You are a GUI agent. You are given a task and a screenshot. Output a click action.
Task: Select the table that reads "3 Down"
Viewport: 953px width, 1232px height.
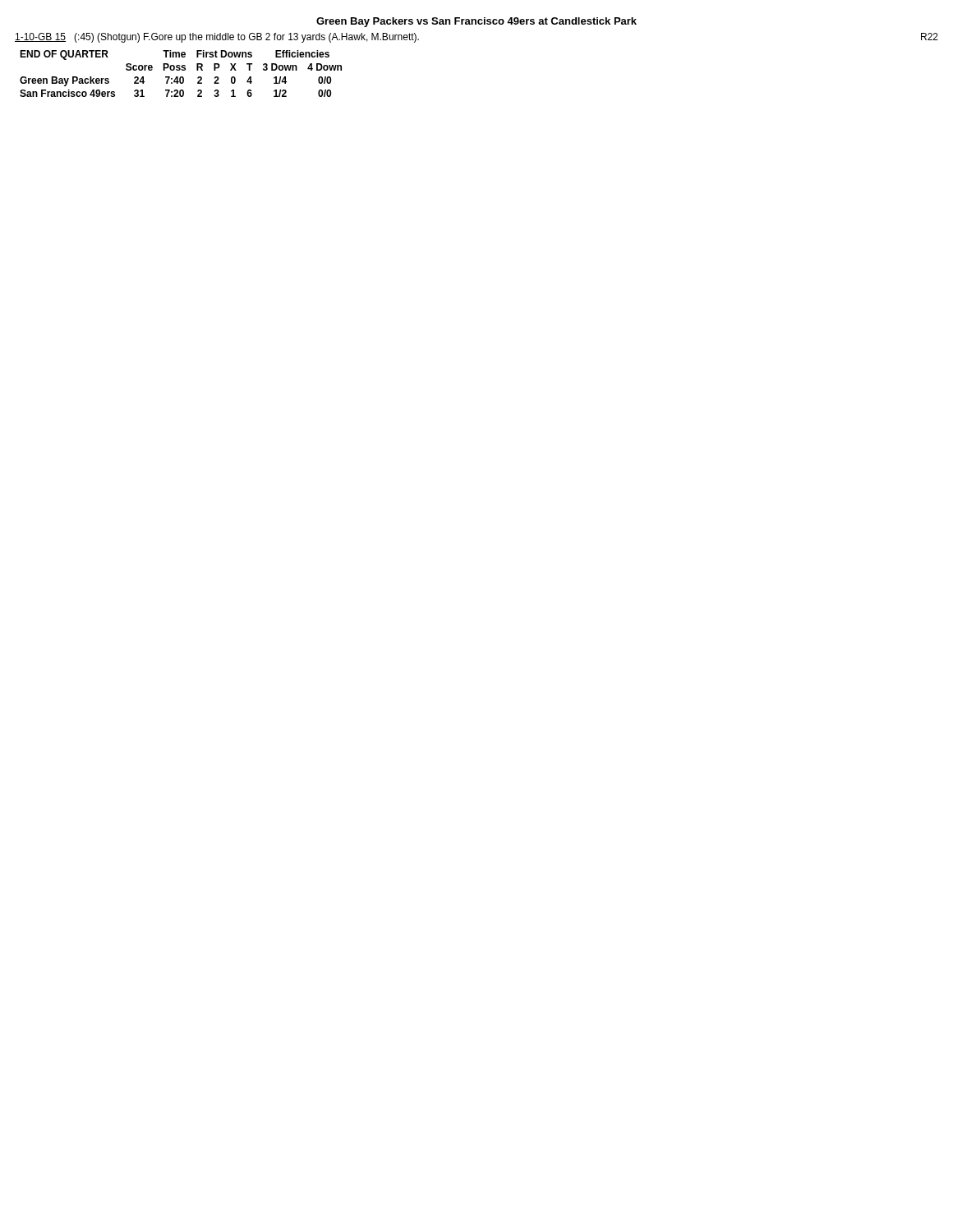point(476,74)
